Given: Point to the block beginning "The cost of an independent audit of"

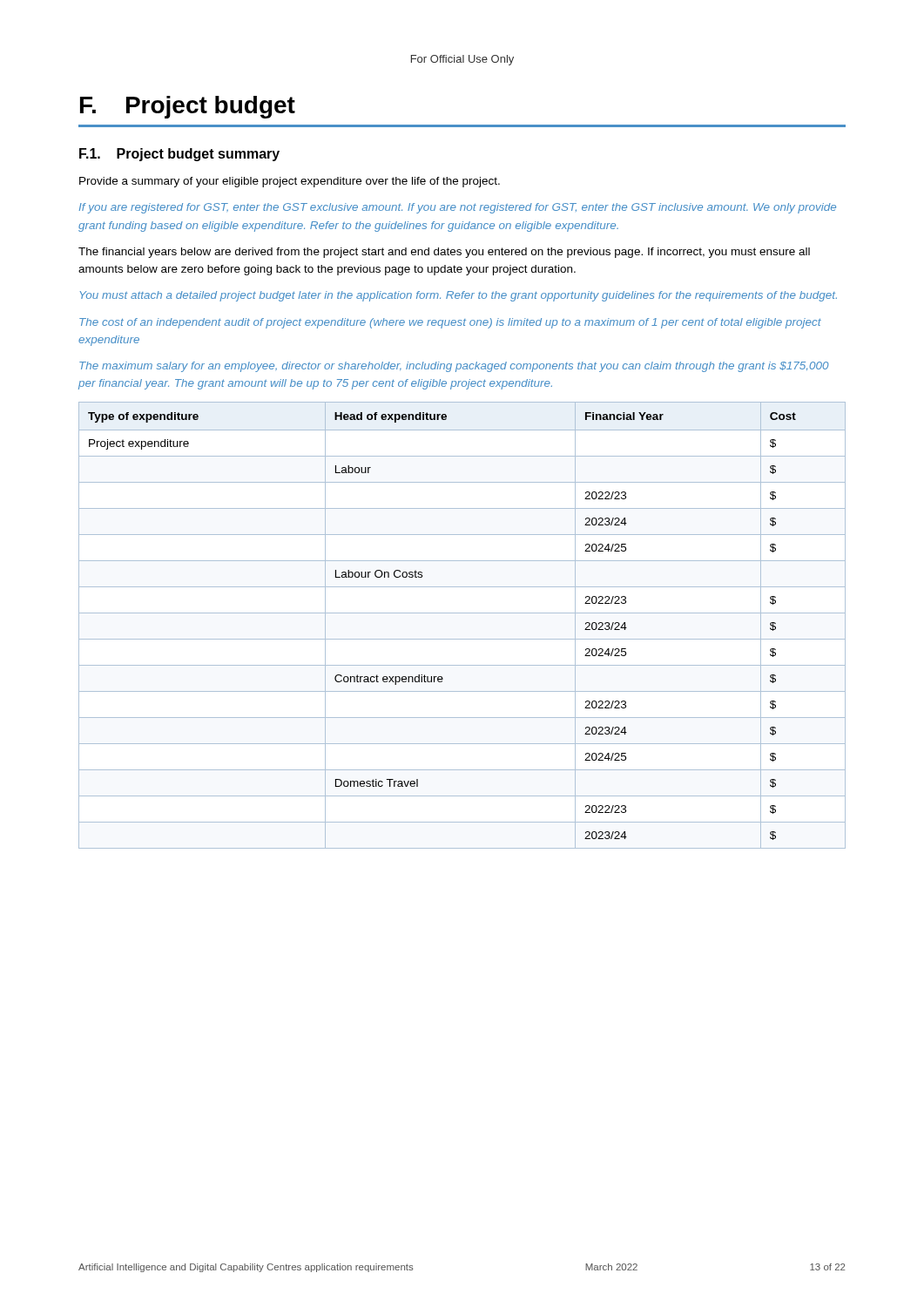Looking at the screenshot, I should [450, 330].
